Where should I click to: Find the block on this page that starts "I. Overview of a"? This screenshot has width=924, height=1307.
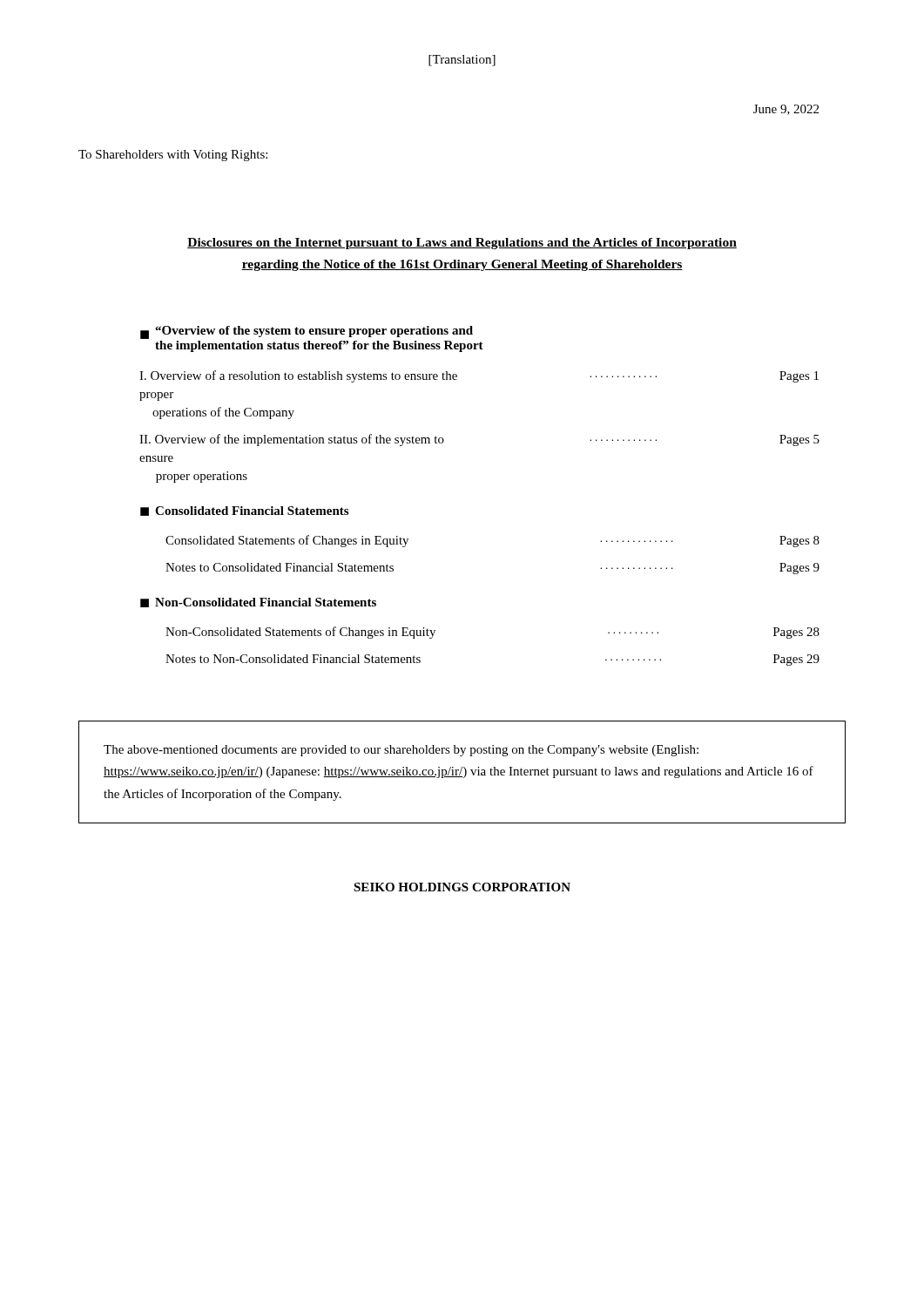point(303,376)
